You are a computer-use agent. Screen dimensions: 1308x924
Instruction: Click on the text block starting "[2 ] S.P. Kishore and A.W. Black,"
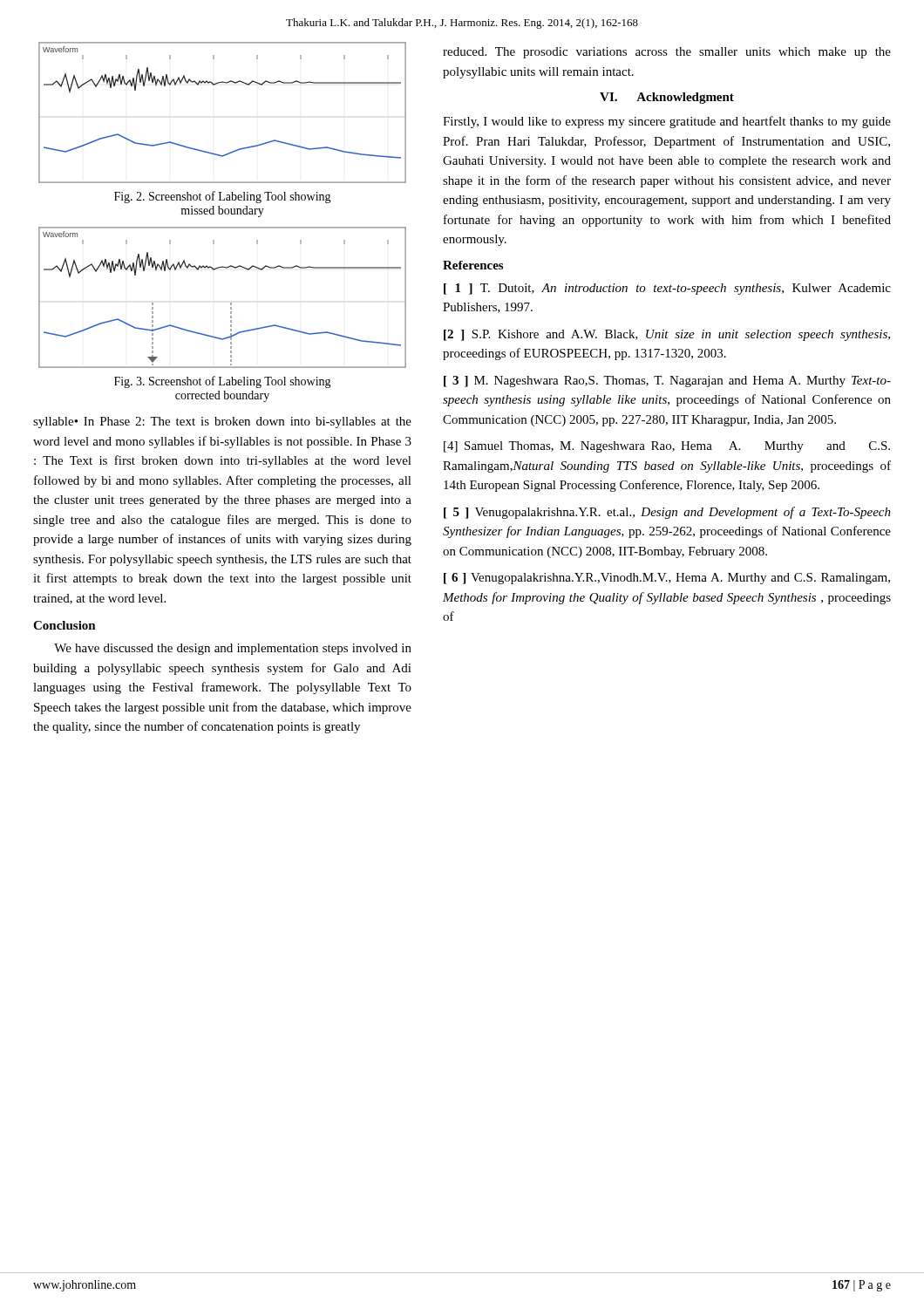667,343
